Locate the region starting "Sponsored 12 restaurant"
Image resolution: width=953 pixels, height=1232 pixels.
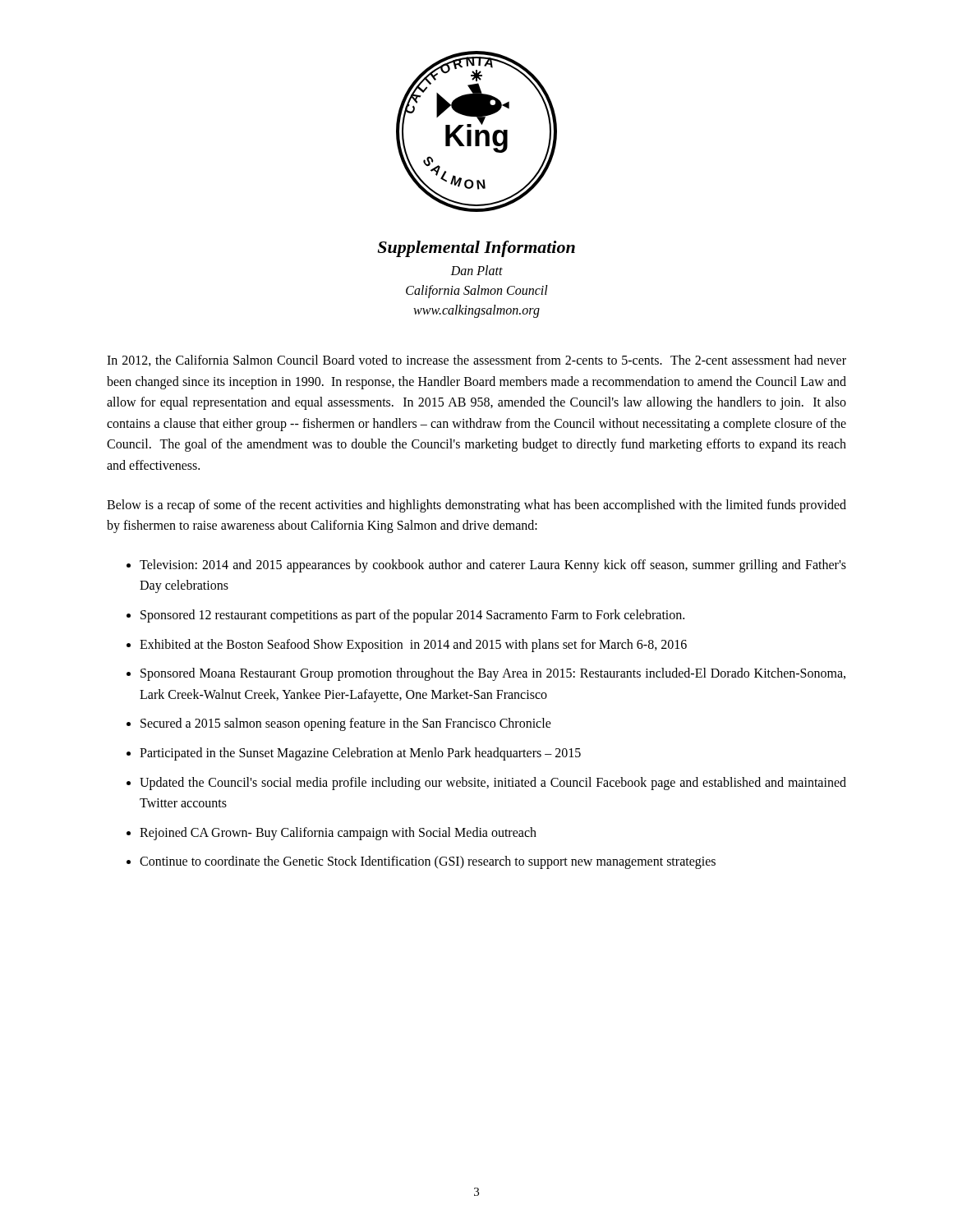pyautogui.click(x=413, y=615)
